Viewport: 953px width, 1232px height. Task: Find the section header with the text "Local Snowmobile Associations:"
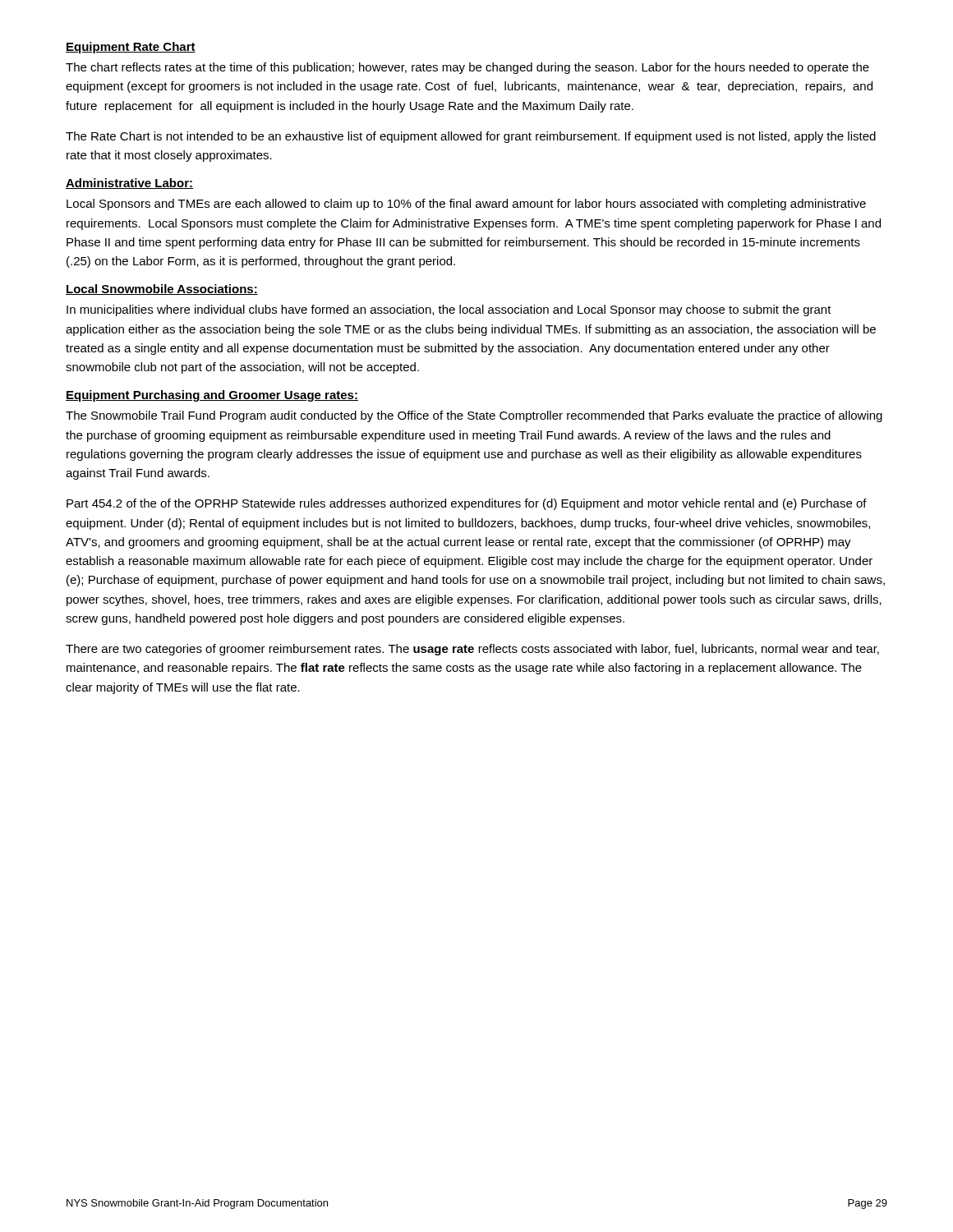click(162, 289)
